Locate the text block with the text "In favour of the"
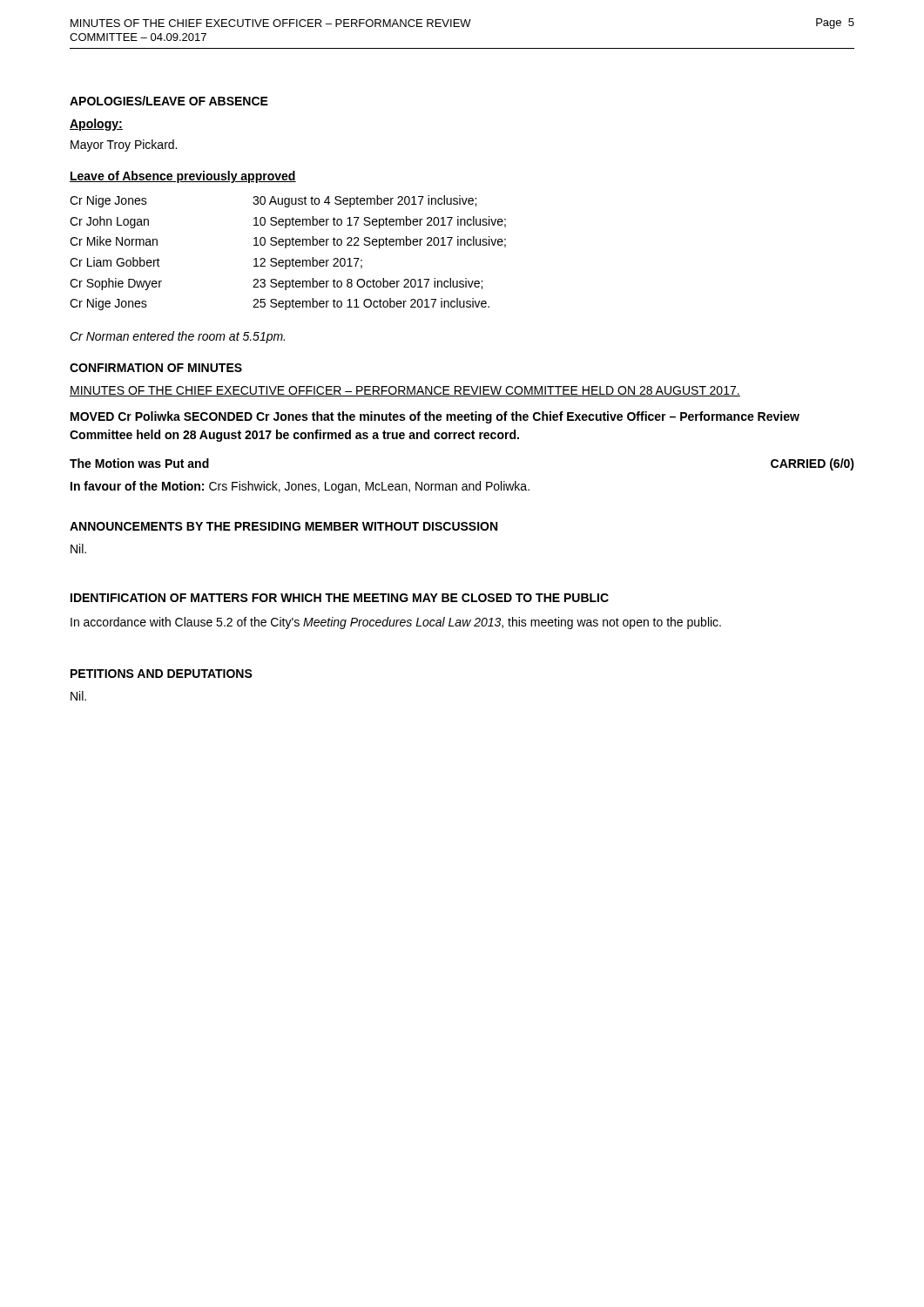 click(300, 486)
